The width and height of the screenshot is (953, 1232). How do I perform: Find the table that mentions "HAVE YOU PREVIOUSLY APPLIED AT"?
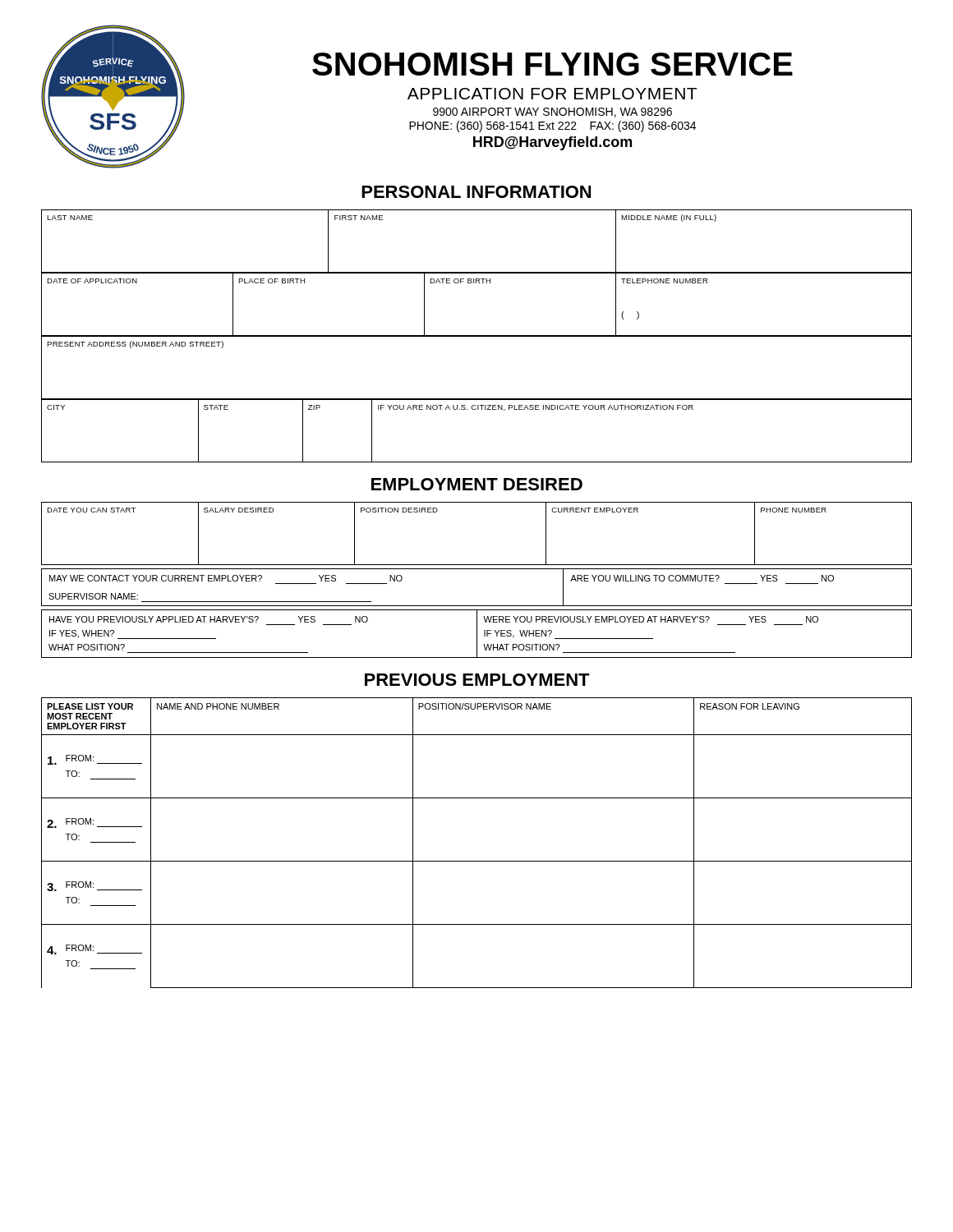(x=476, y=634)
